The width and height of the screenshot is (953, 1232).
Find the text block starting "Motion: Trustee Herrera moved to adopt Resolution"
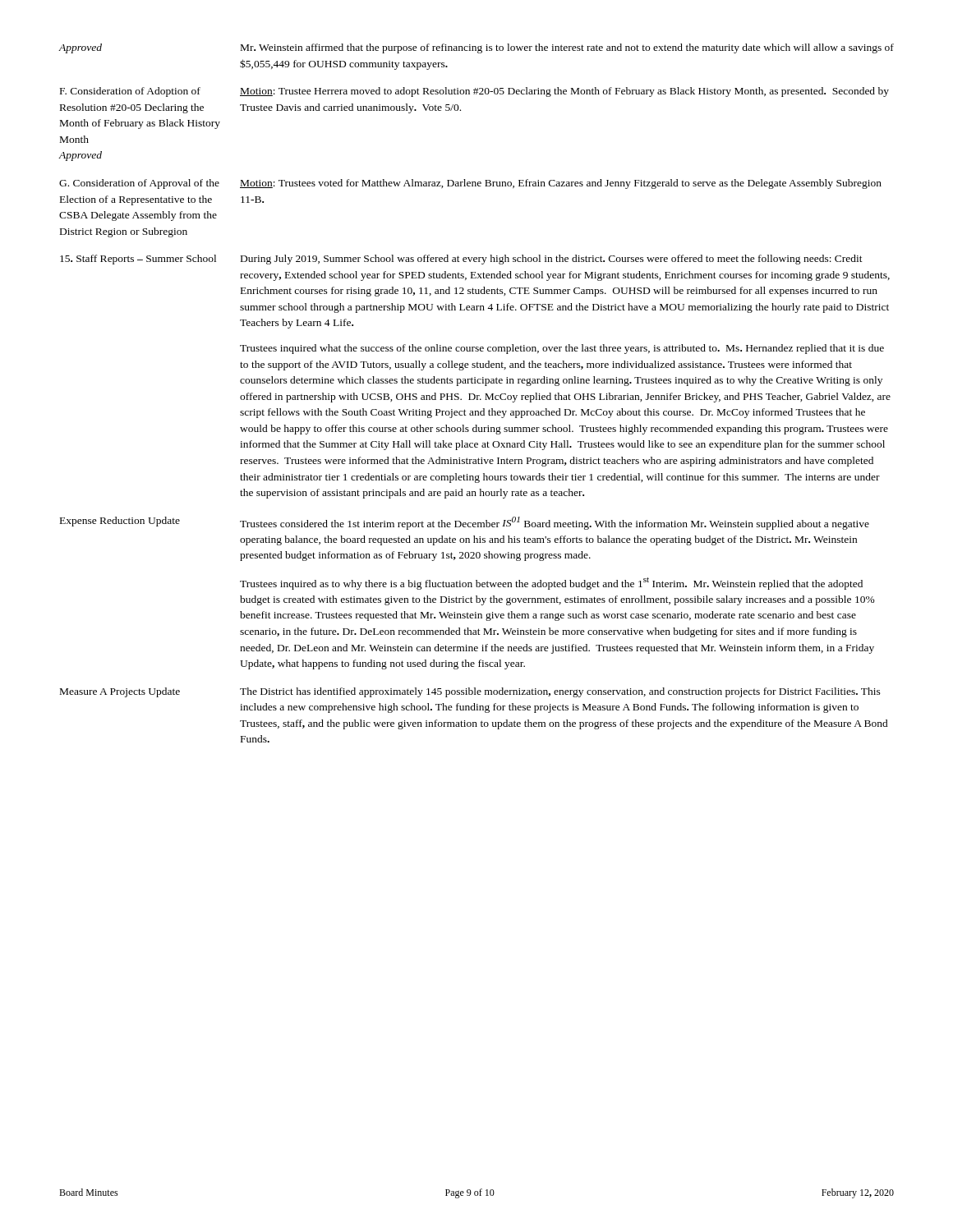567,99
